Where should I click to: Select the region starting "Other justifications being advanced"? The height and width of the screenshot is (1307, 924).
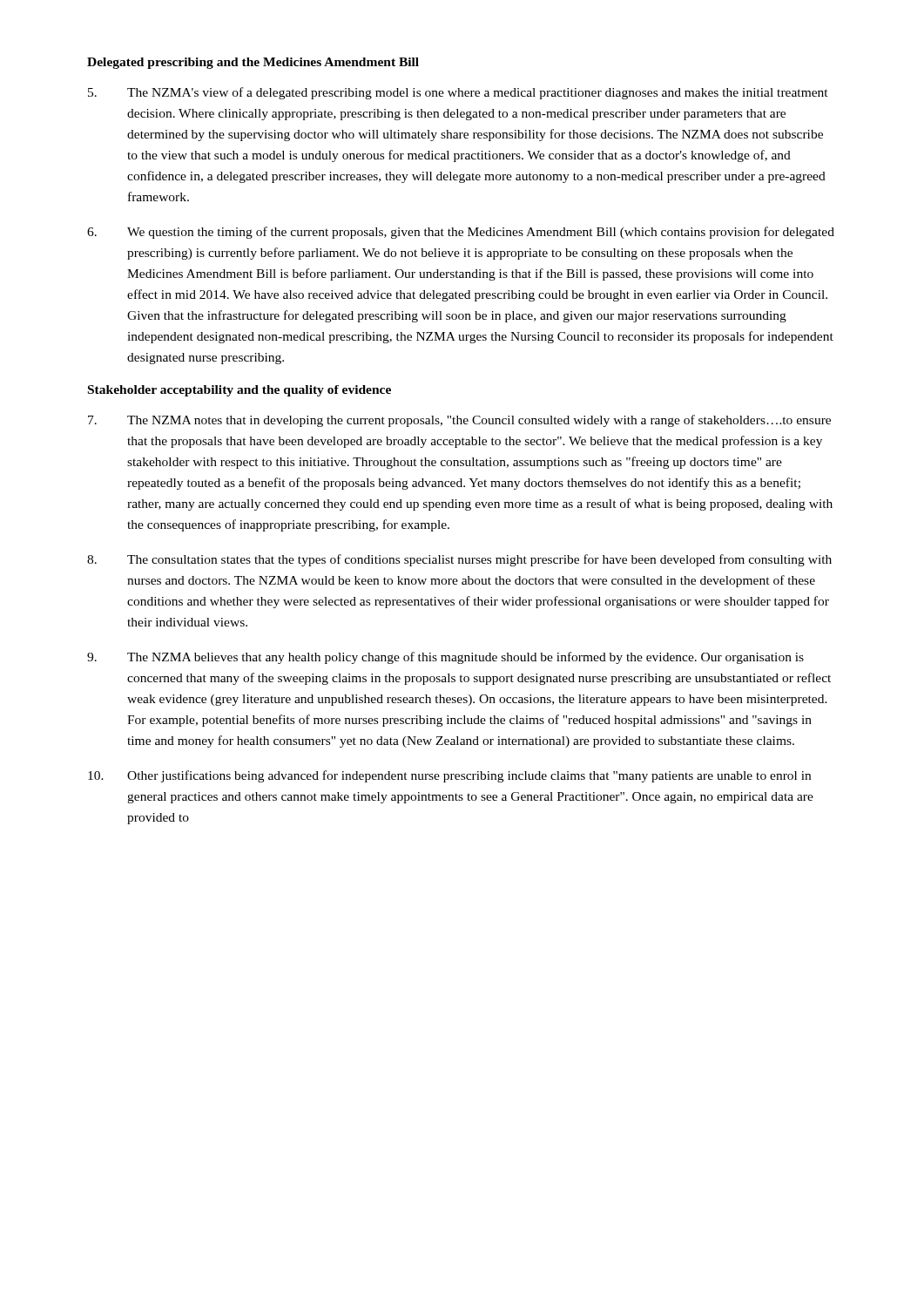tap(462, 797)
